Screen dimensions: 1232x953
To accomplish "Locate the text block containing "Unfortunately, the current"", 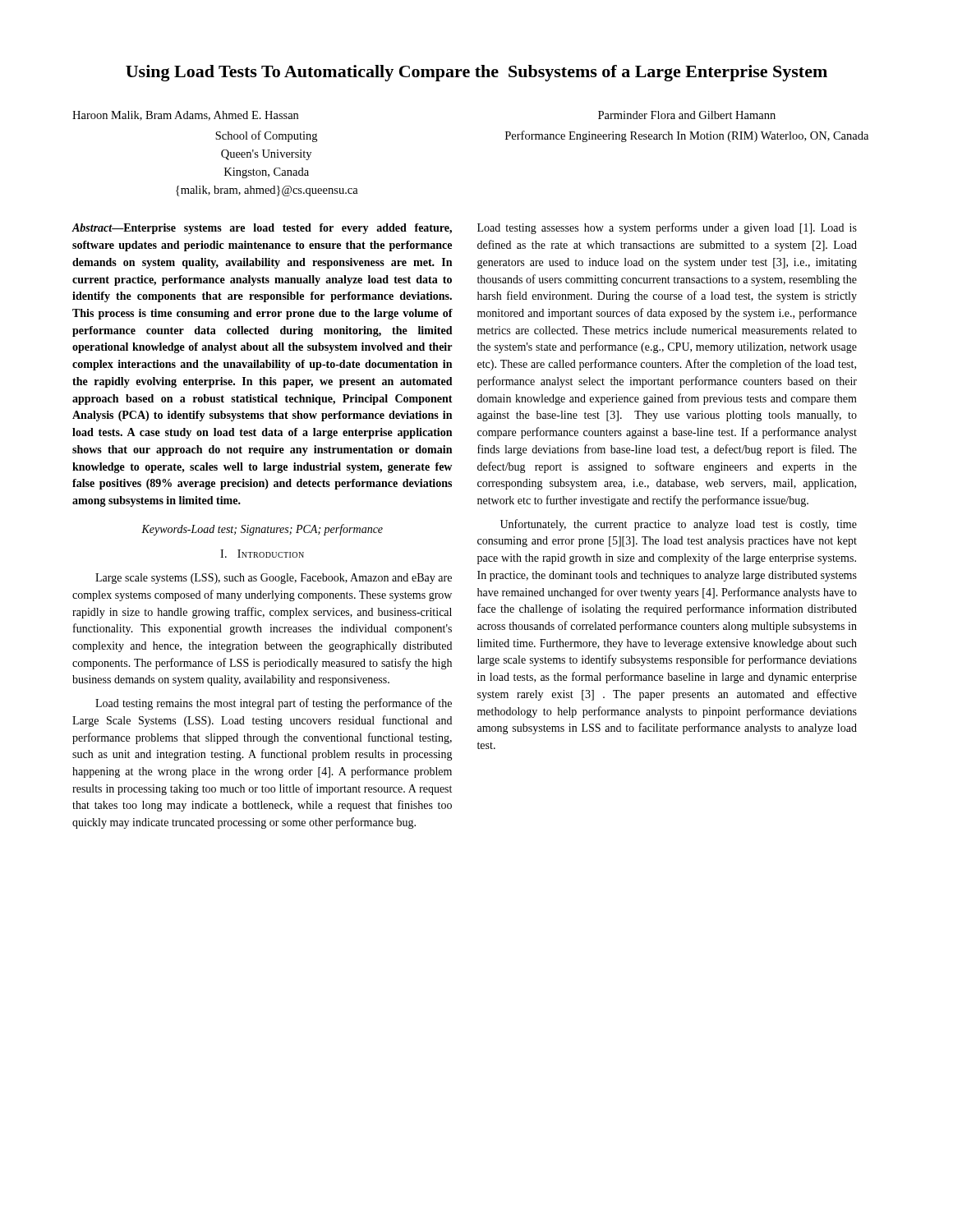I will 667,635.
